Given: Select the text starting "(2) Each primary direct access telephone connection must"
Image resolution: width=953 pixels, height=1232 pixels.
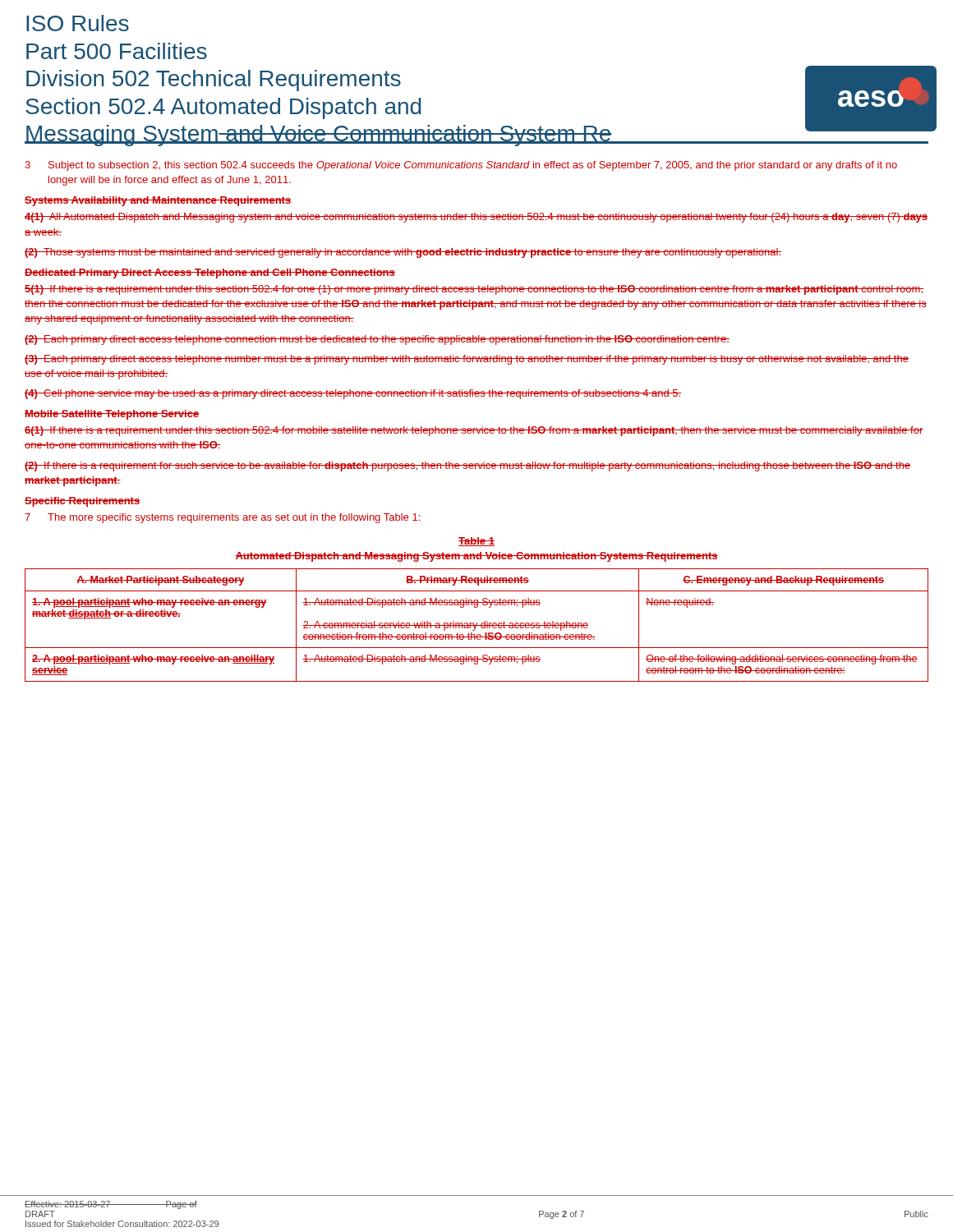Looking at the screenshot, I should click(476, 339).
